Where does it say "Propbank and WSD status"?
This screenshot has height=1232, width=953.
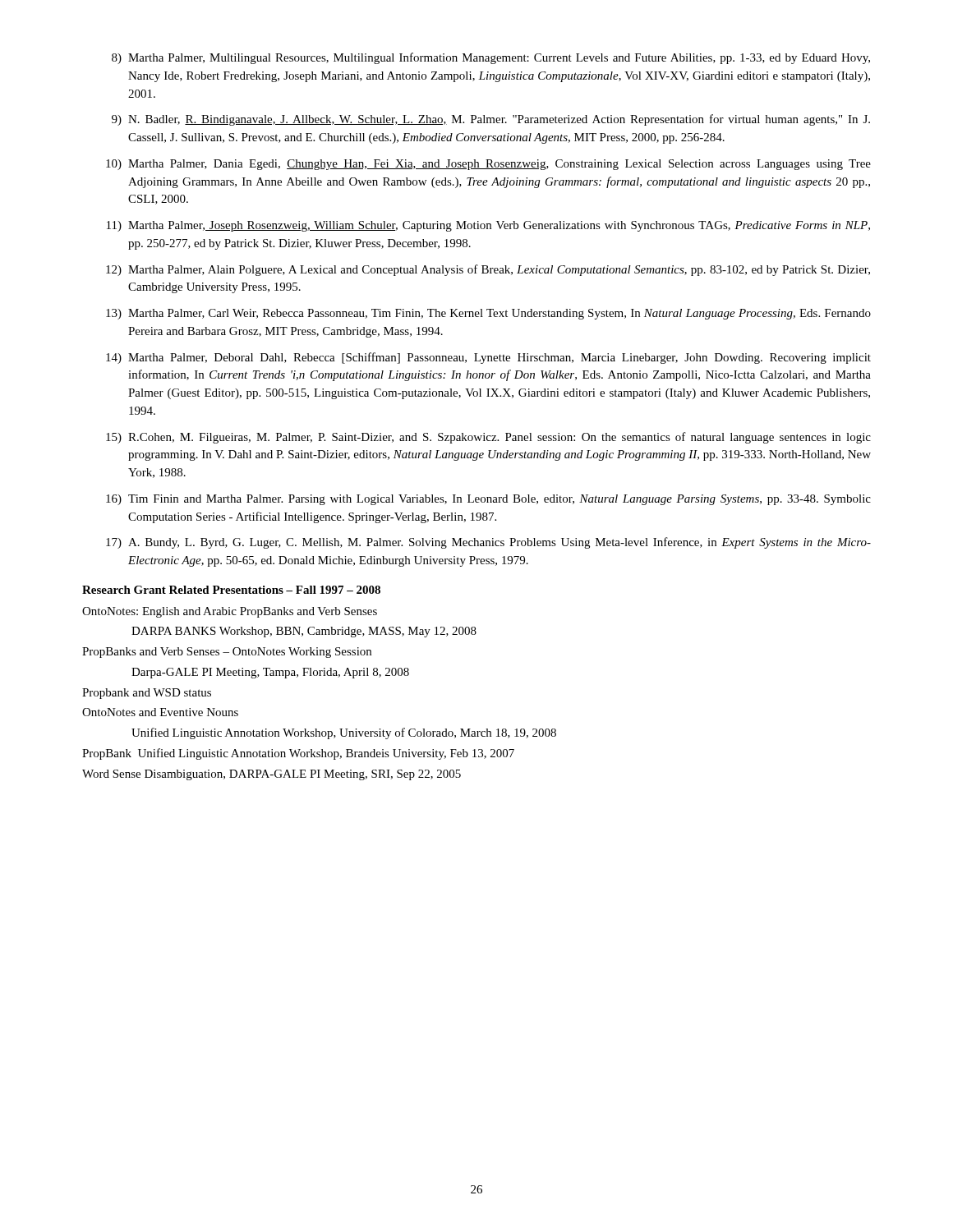pos(147,692)
